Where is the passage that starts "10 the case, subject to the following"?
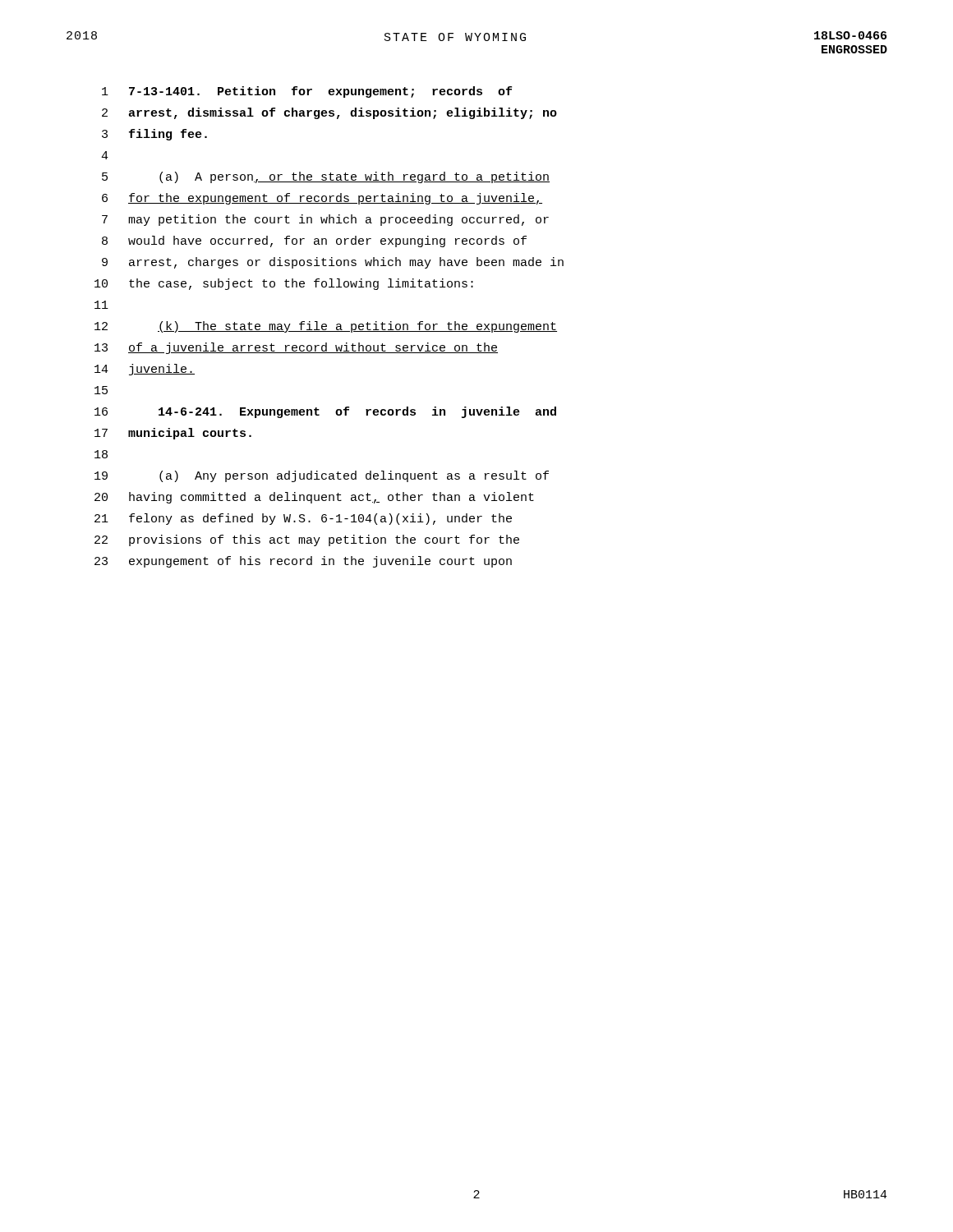The width and height of the screenshot is (953, 1232). 476,285
